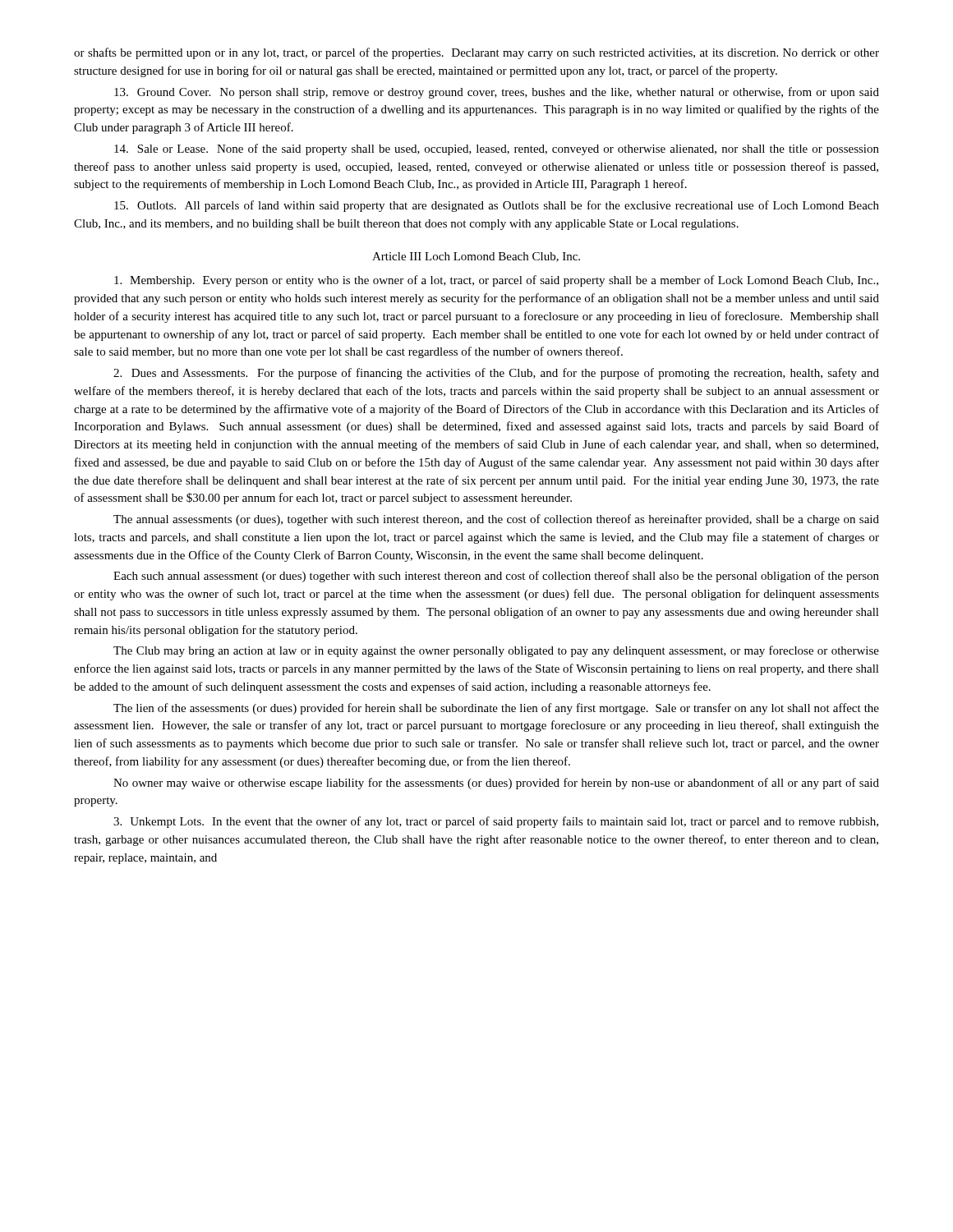The height and width of the screenshot is (1232, 953).
Task: Point to the text starting "15. Outlots. All parcels of land within"
Action: point(476,215)
